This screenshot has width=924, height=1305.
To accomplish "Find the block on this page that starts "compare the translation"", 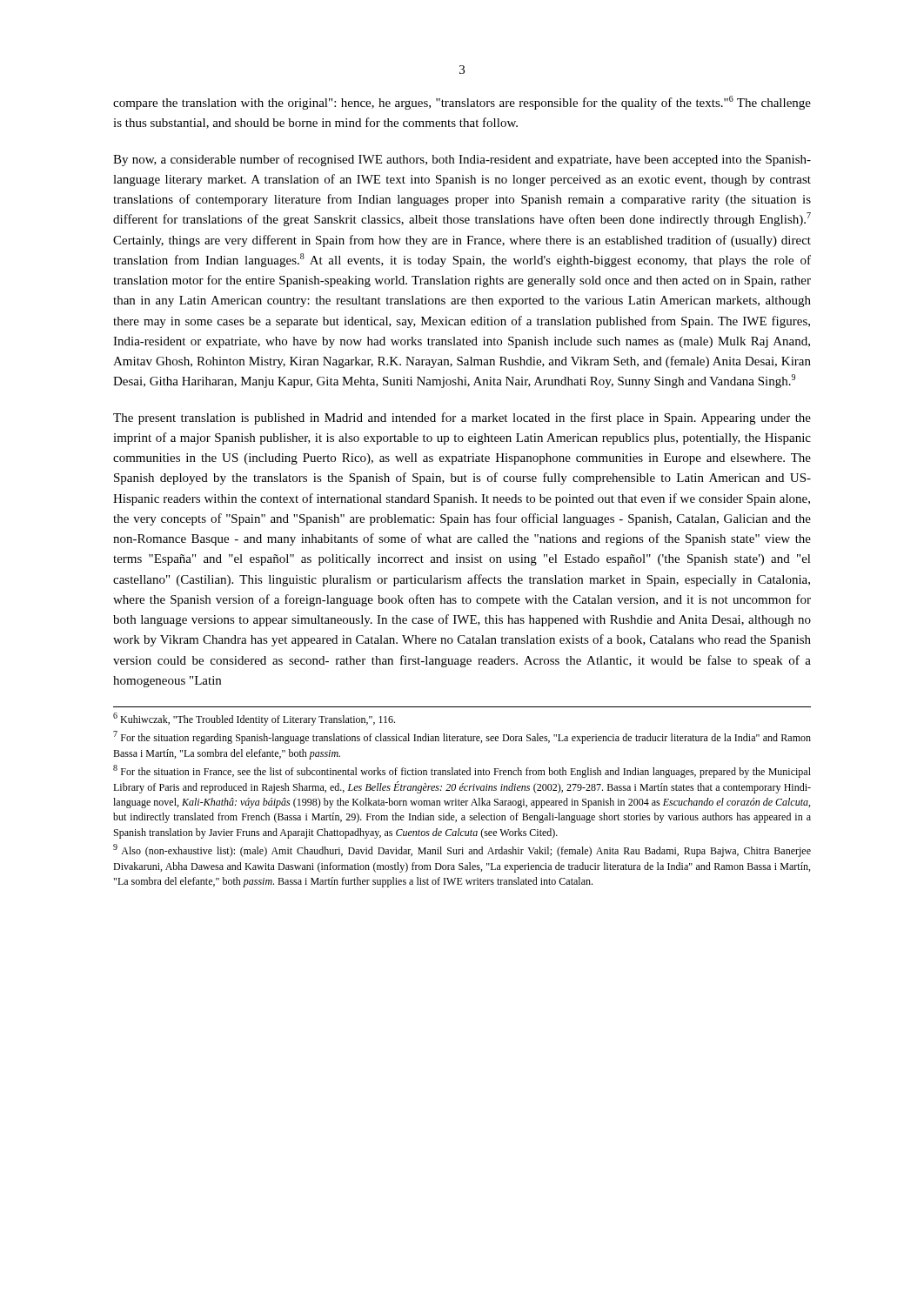I will (462, 112).
